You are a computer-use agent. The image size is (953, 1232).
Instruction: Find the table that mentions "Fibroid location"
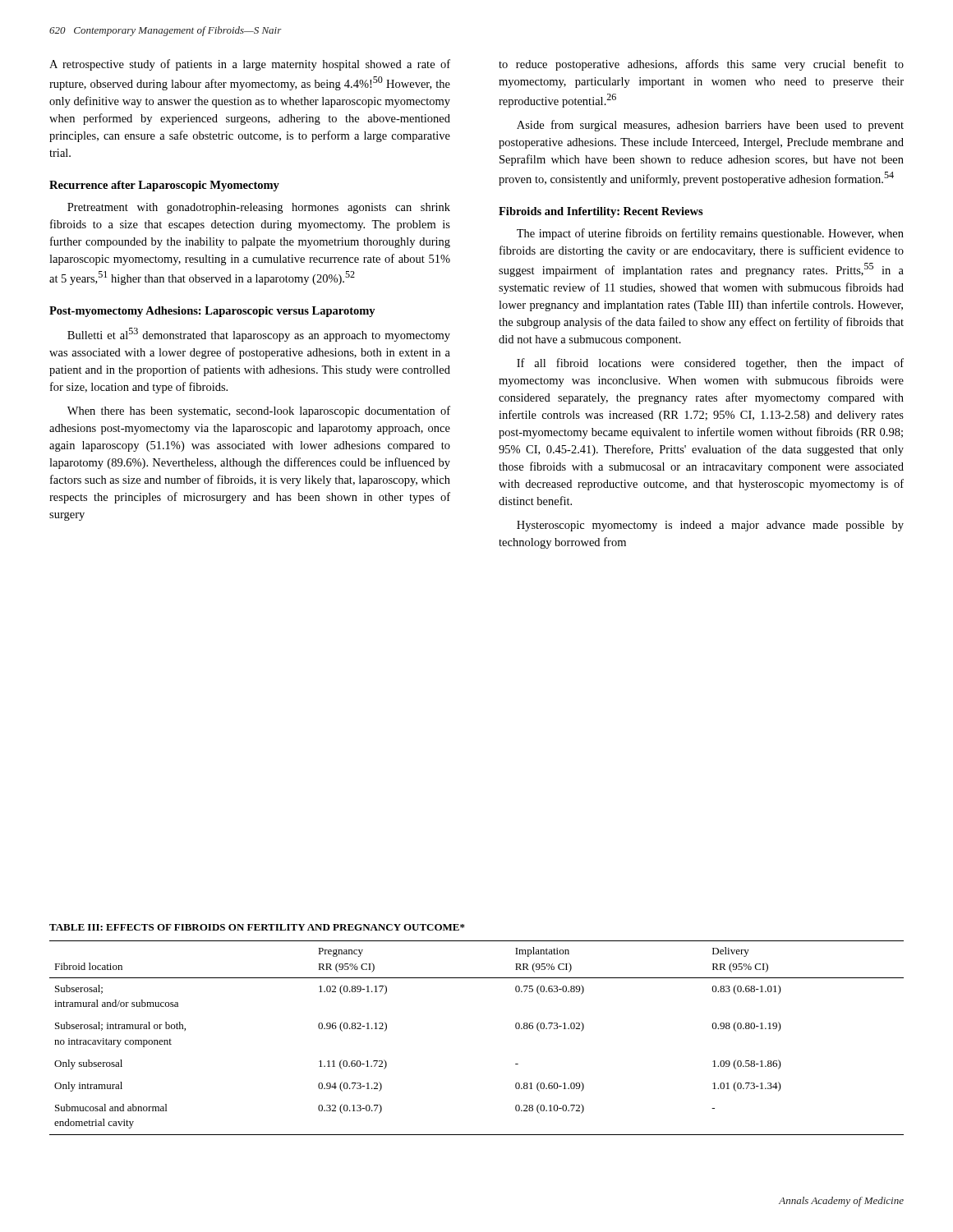pyautogui.click(x=476, y=1038)
